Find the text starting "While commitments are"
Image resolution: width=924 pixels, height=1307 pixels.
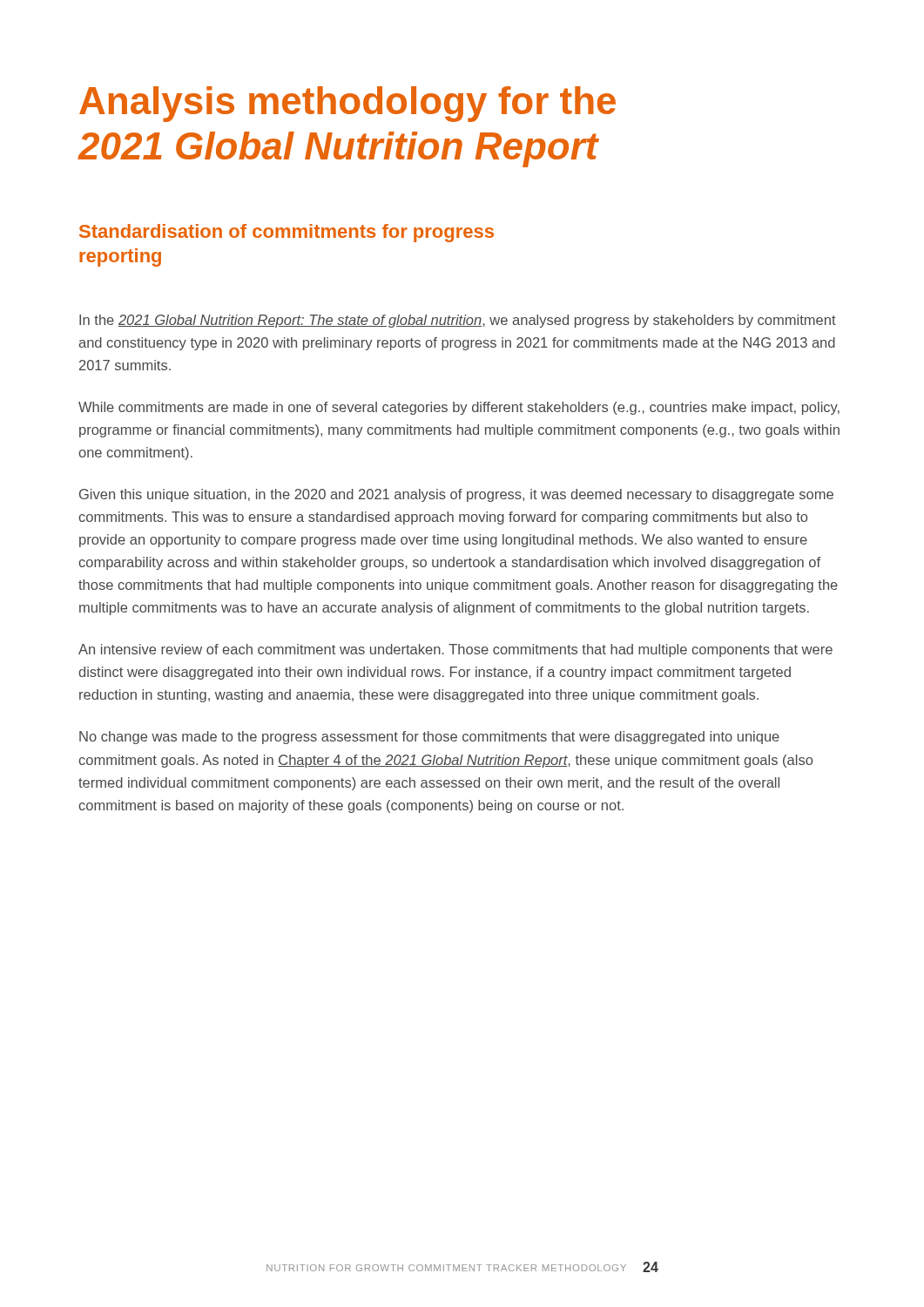[462, 429]
